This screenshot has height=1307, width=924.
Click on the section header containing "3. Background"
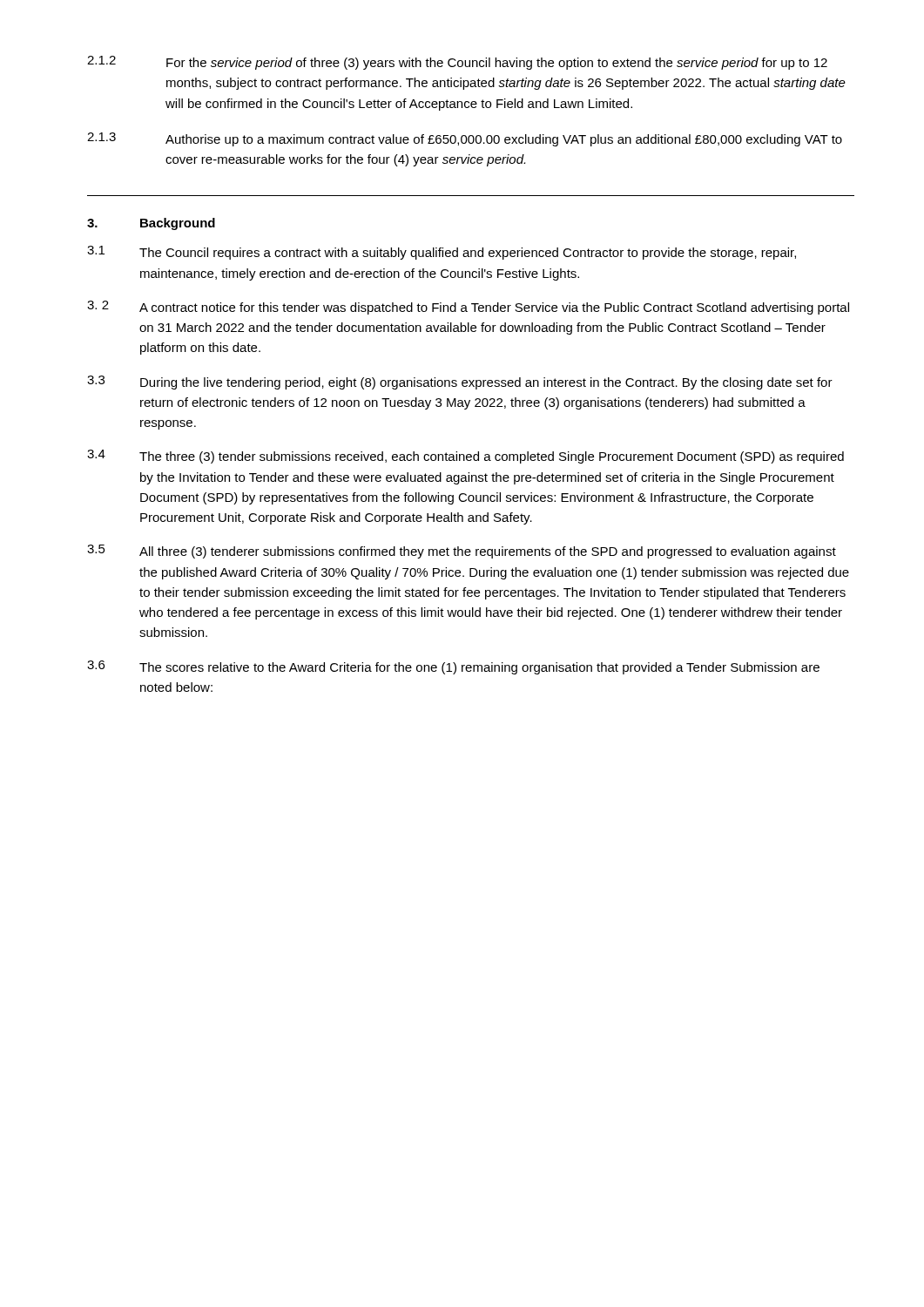[x=151, y=223]
